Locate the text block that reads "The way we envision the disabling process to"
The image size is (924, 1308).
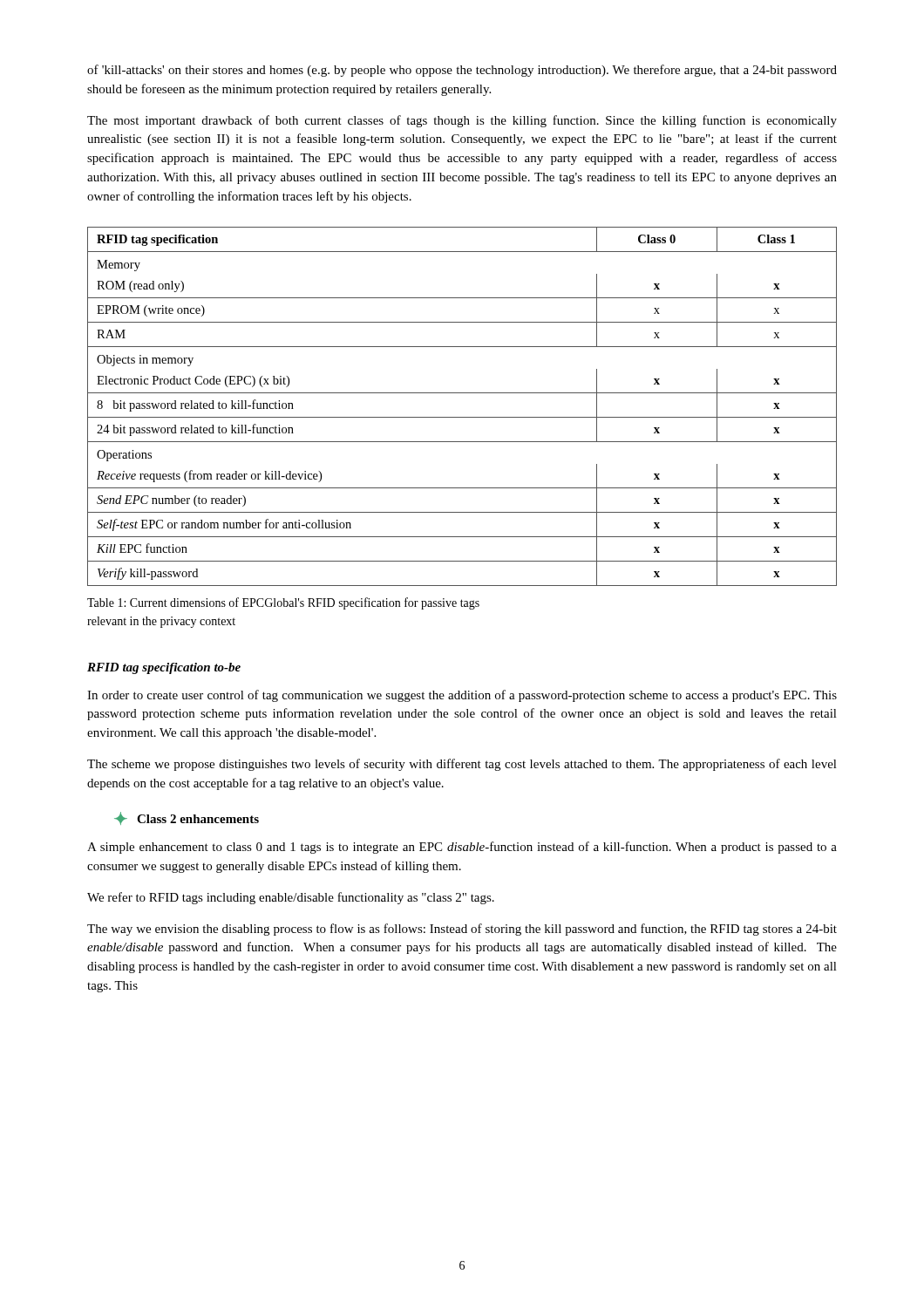tap(462, 958)
